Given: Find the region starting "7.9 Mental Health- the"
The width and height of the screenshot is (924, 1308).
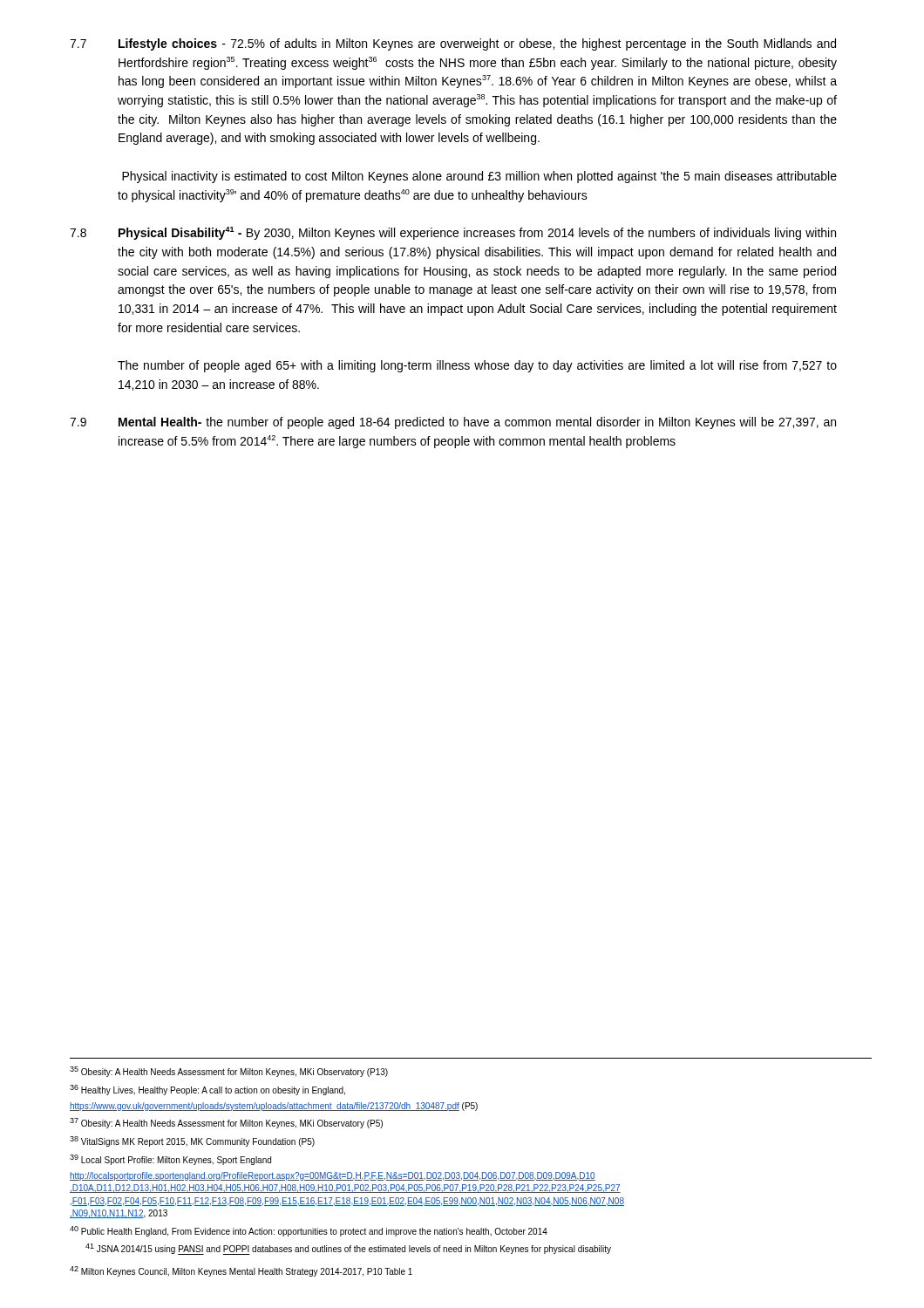Looking at the screenshot, I should pyautogui.click(x=453, y=433).
